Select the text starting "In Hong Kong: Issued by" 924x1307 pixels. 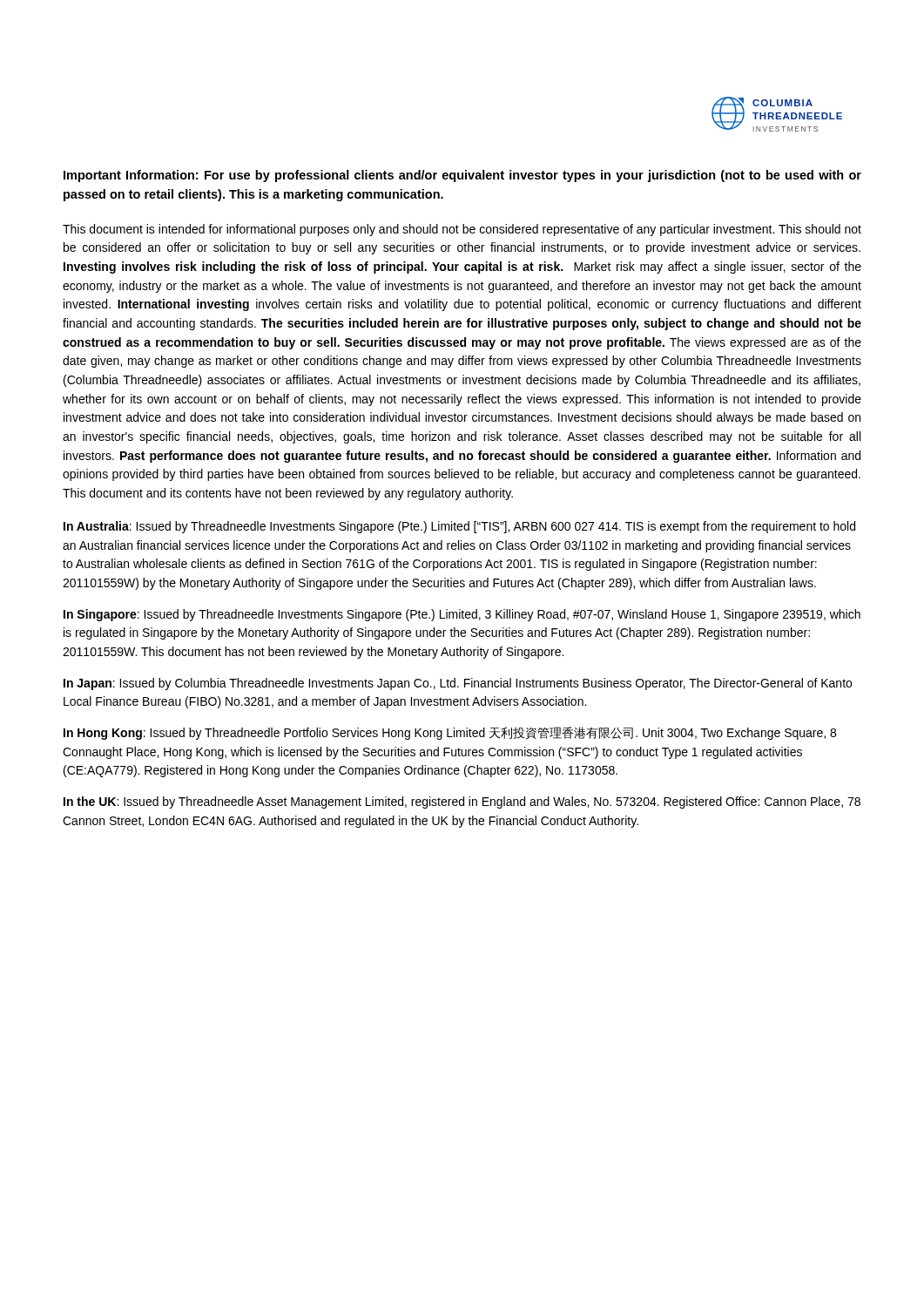click(450, 752)
